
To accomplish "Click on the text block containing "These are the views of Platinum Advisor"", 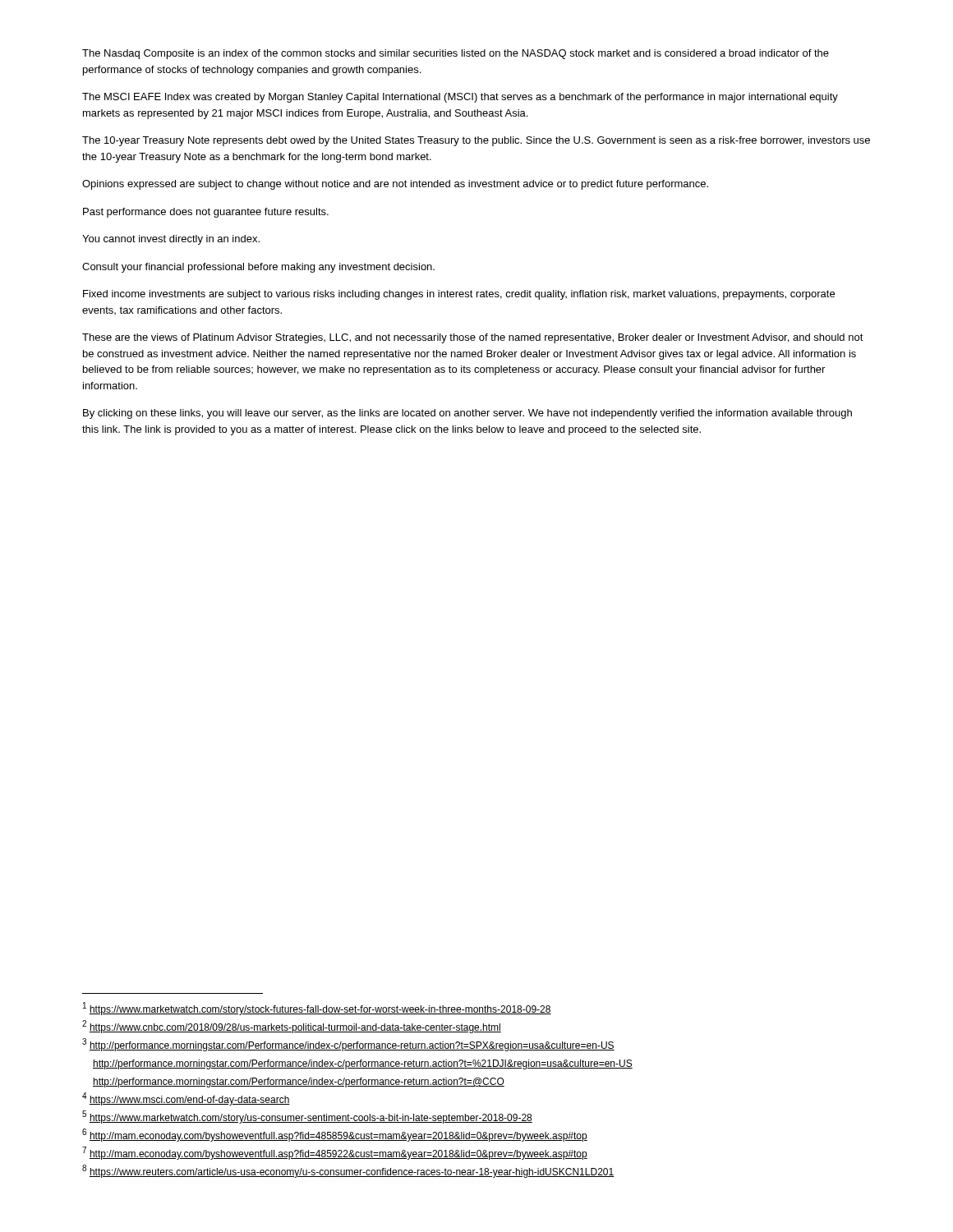I will coord(472,361).
